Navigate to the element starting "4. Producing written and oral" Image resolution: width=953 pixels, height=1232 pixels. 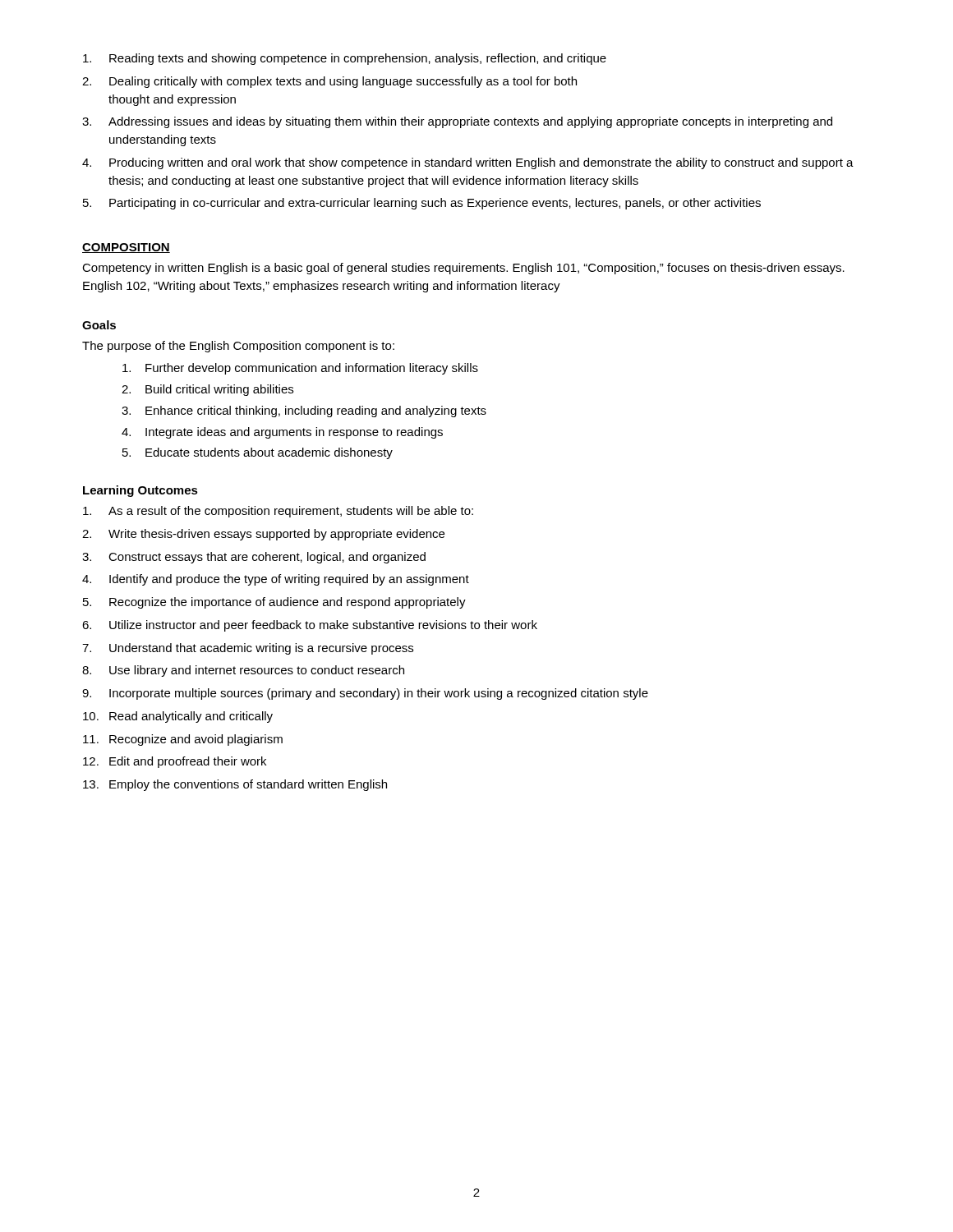(x=476, y=171)
